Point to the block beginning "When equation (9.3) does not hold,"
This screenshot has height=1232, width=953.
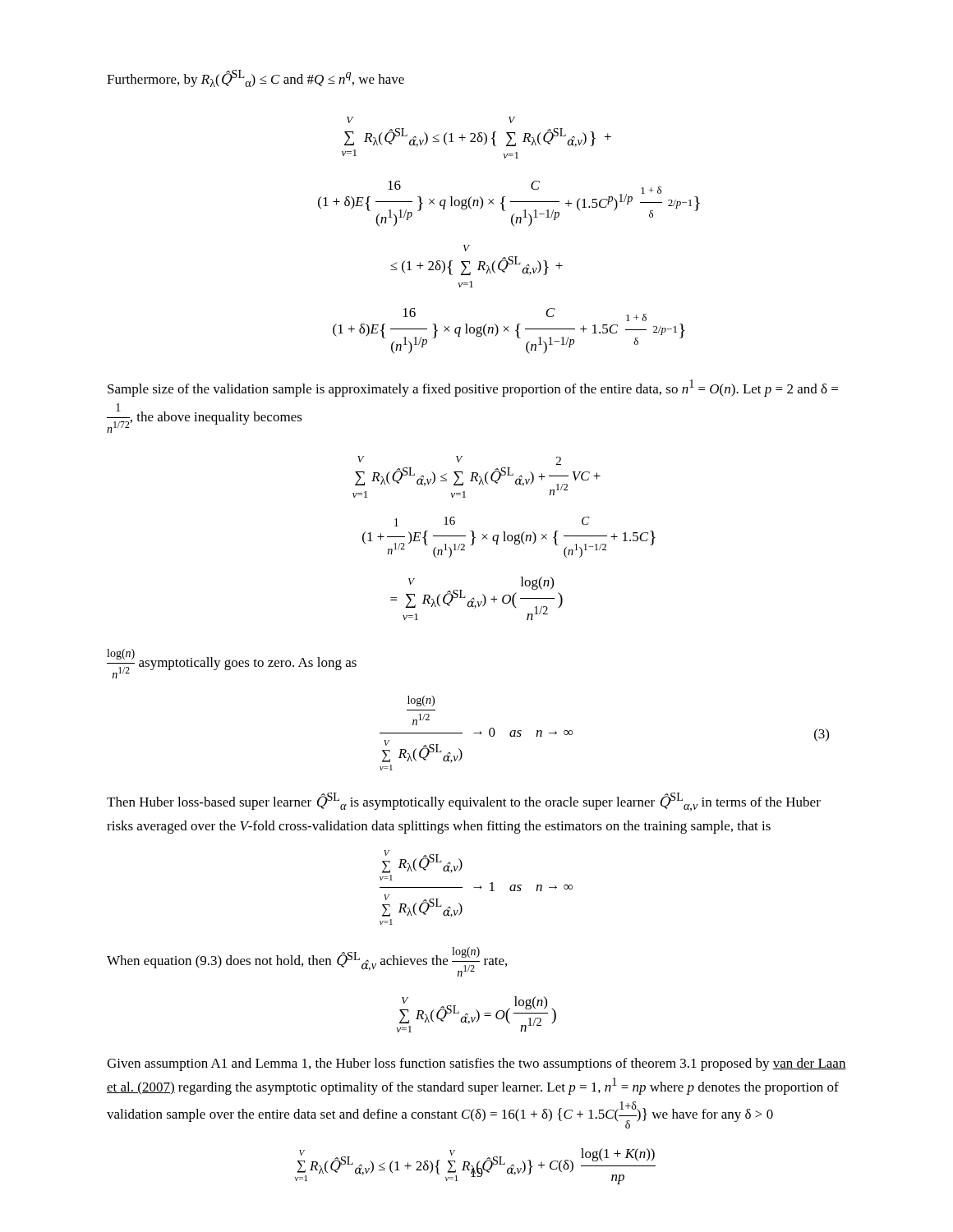pyautogui.click(x=307, y=962)
